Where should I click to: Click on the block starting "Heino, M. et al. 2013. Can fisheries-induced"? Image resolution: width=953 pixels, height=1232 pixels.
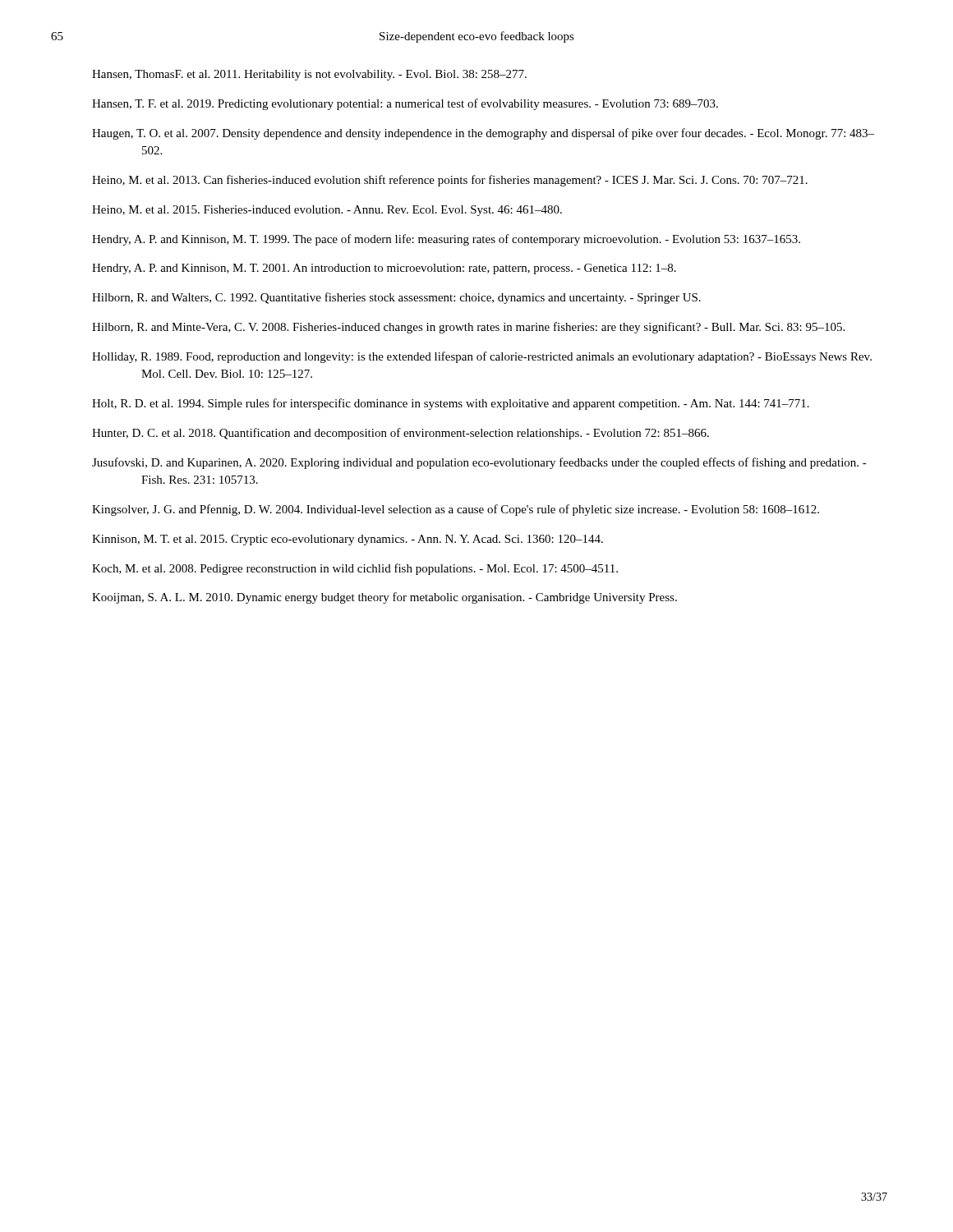[x=450, y=180]
